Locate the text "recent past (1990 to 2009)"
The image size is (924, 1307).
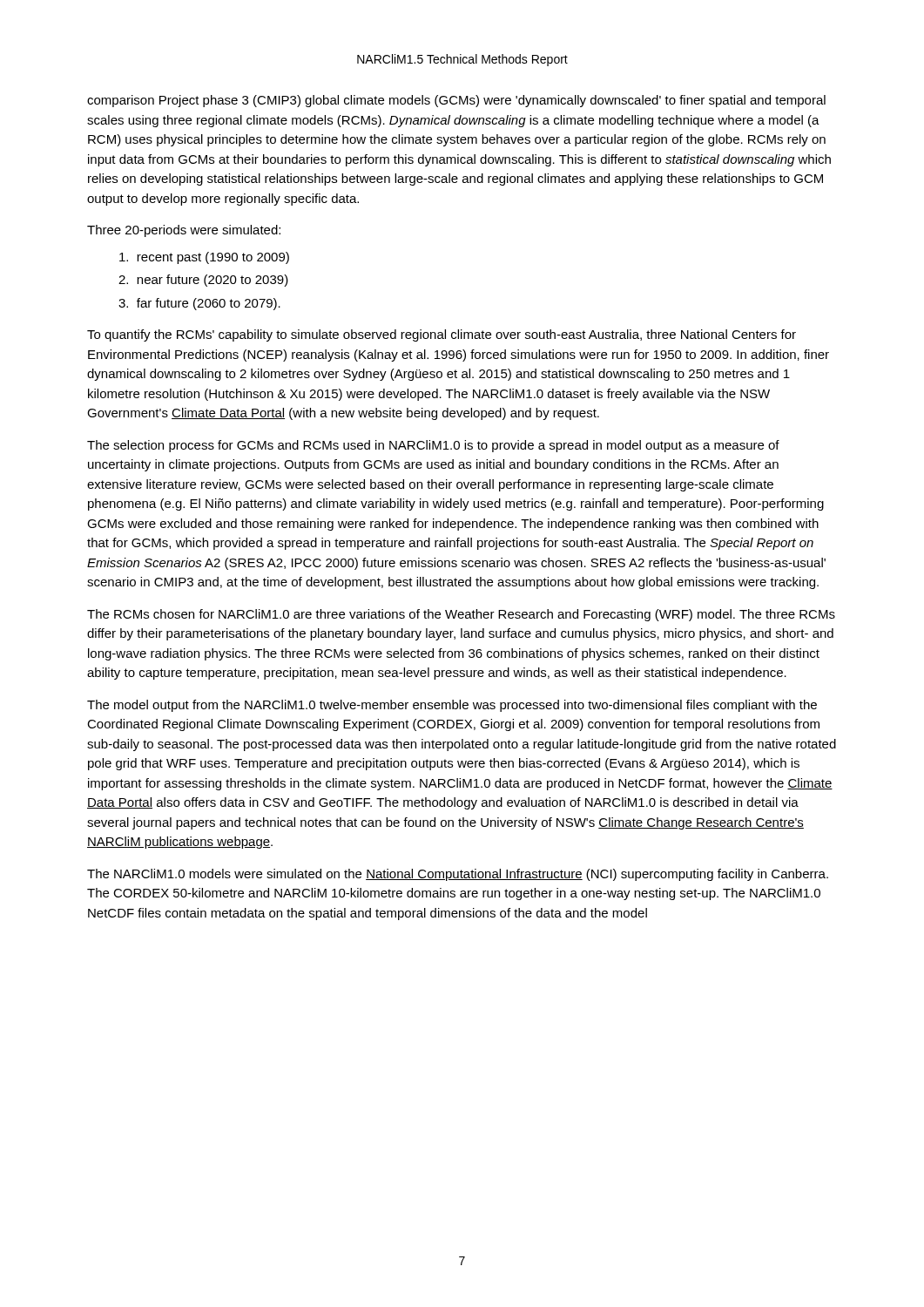204,256
